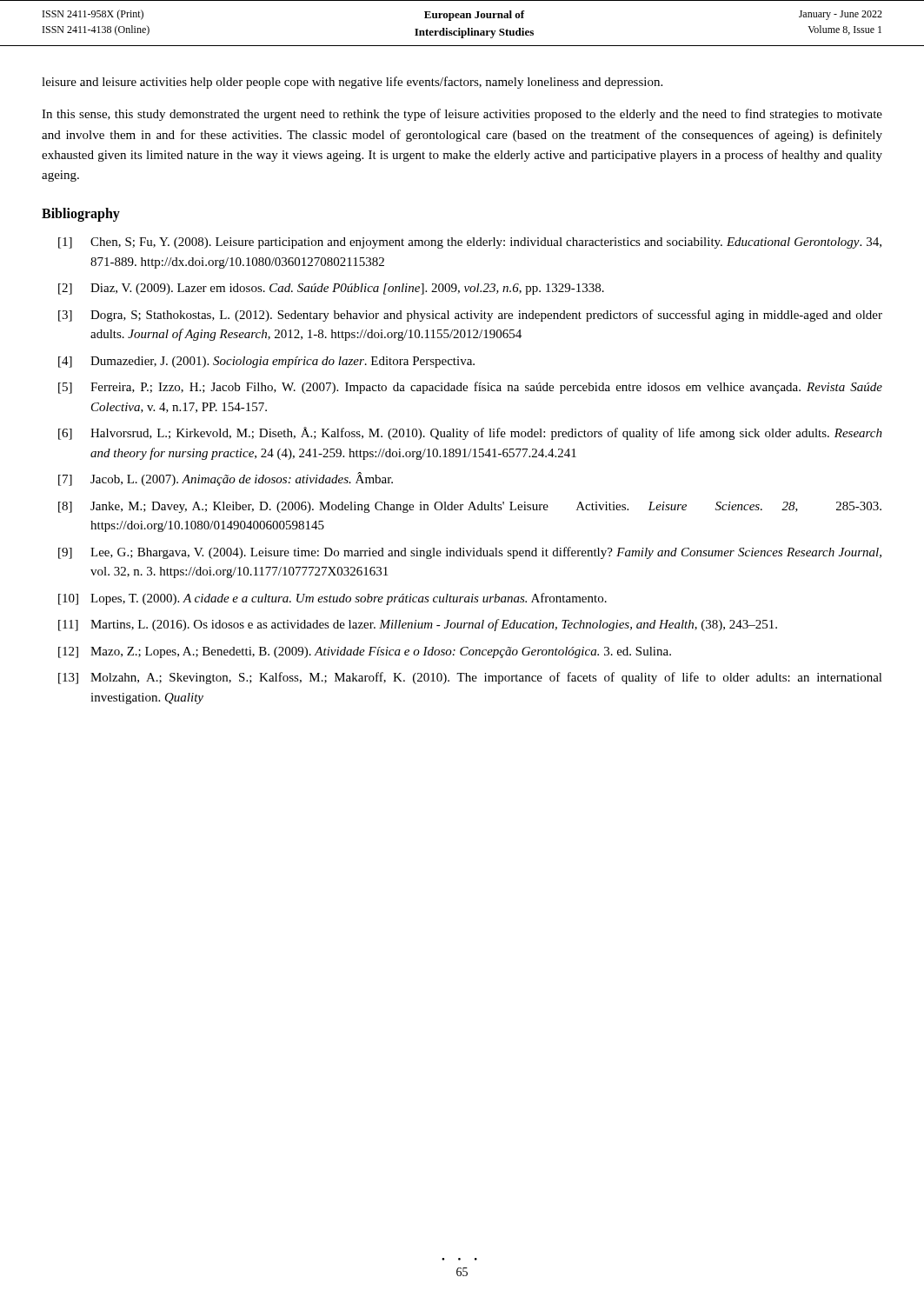Screen dimensions: 1304x924
Task: Point to the block beginning "[9] Lee, G.; Bhargava, V."
Action: [x=462, y=562]
